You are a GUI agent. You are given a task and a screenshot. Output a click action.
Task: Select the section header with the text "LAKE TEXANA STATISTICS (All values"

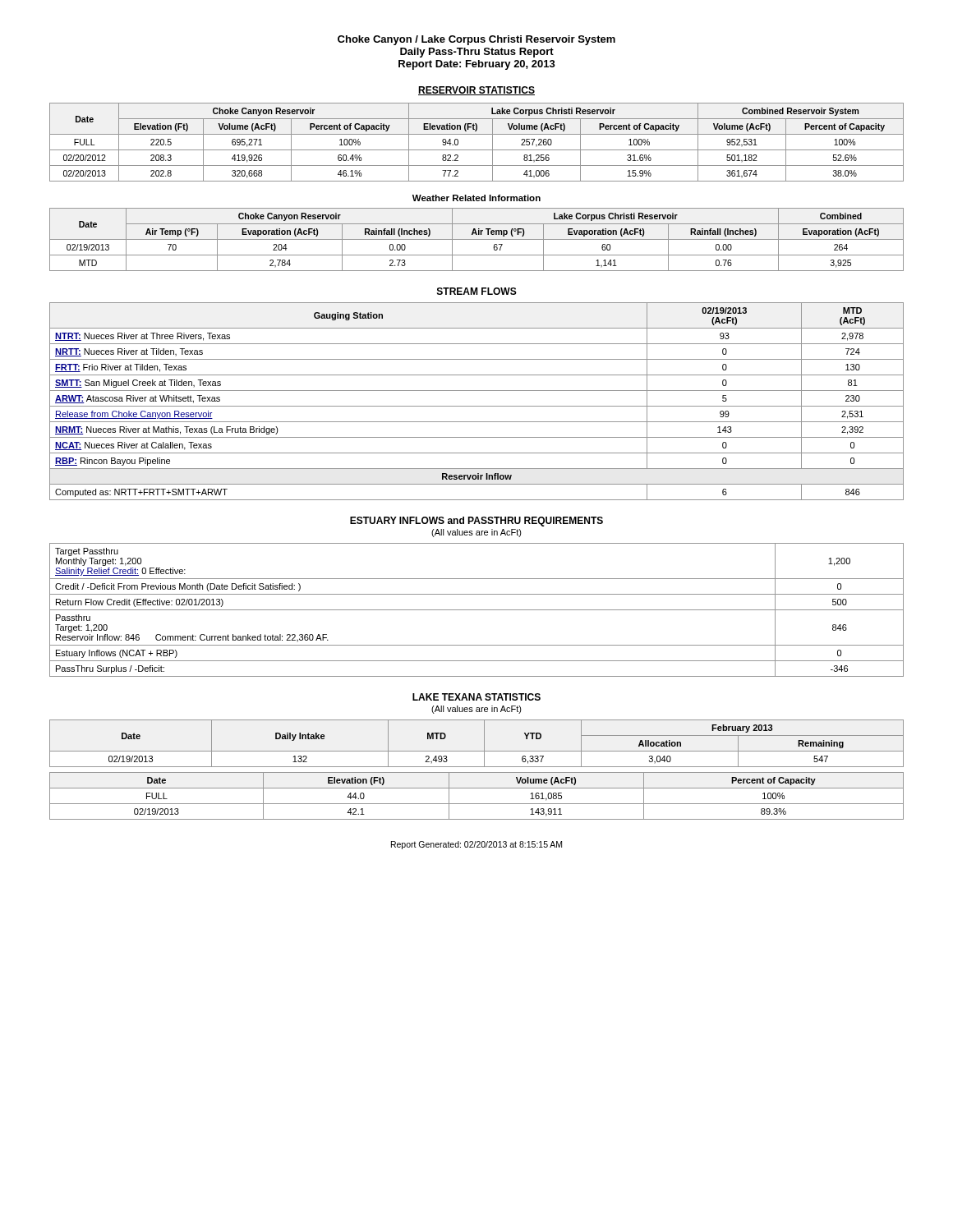coord(476,703)
